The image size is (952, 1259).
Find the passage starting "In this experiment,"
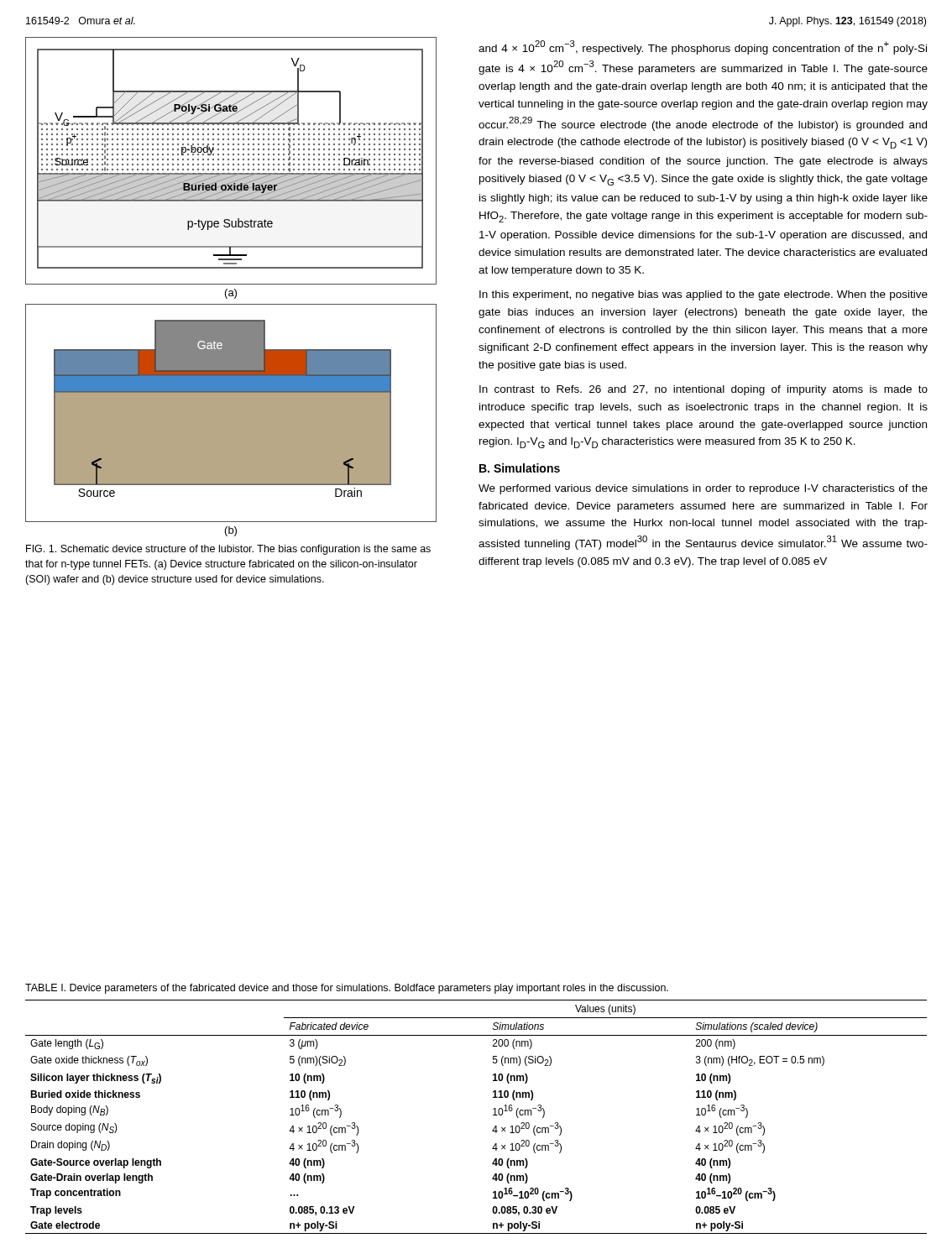[703, 329]
